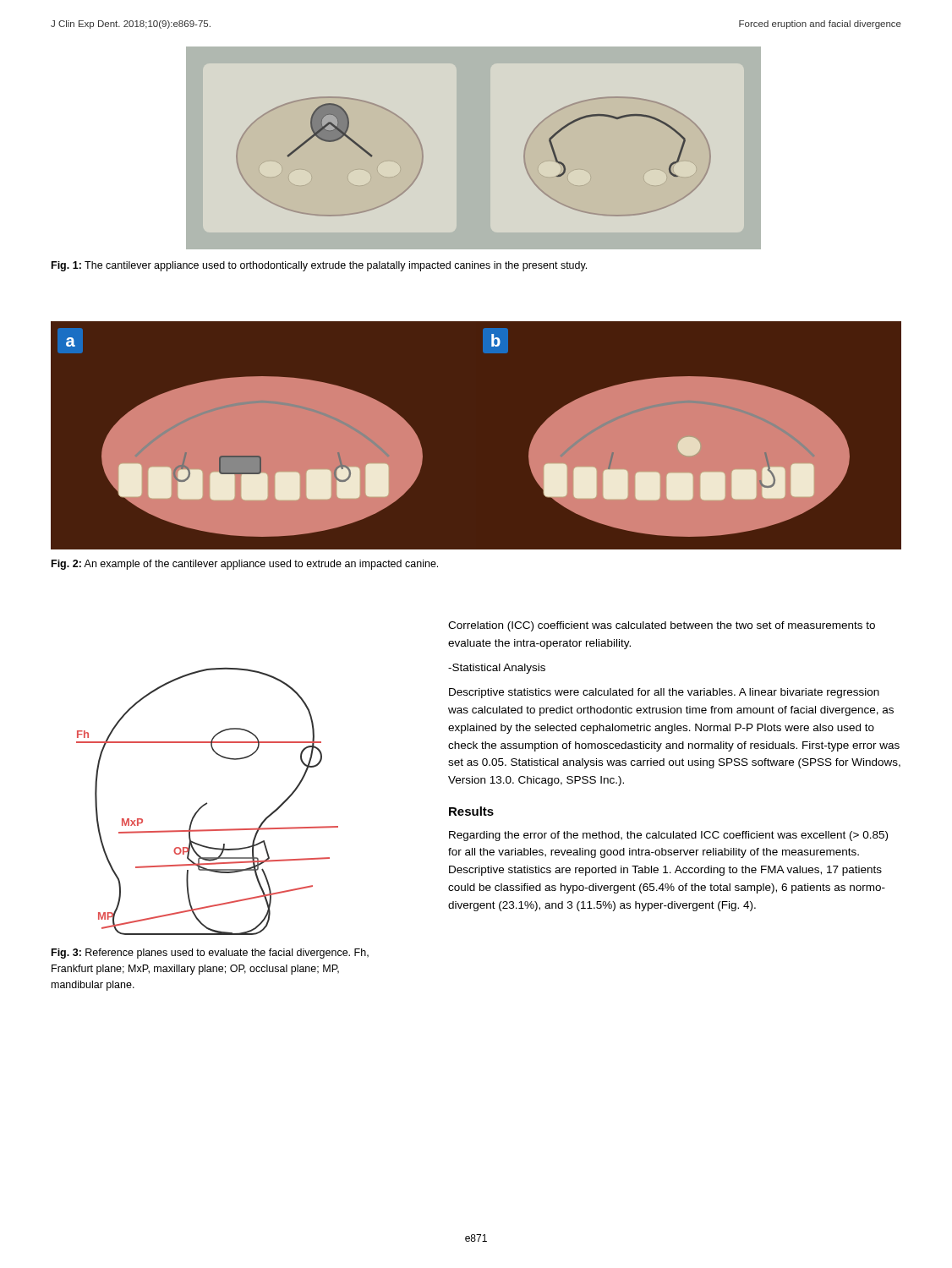The height and width of the screenshot is (1268, 952).
Task: Select the block starting "Fig. 2: An example of the cantilever appliance"
Action: (x=245, y=564)
